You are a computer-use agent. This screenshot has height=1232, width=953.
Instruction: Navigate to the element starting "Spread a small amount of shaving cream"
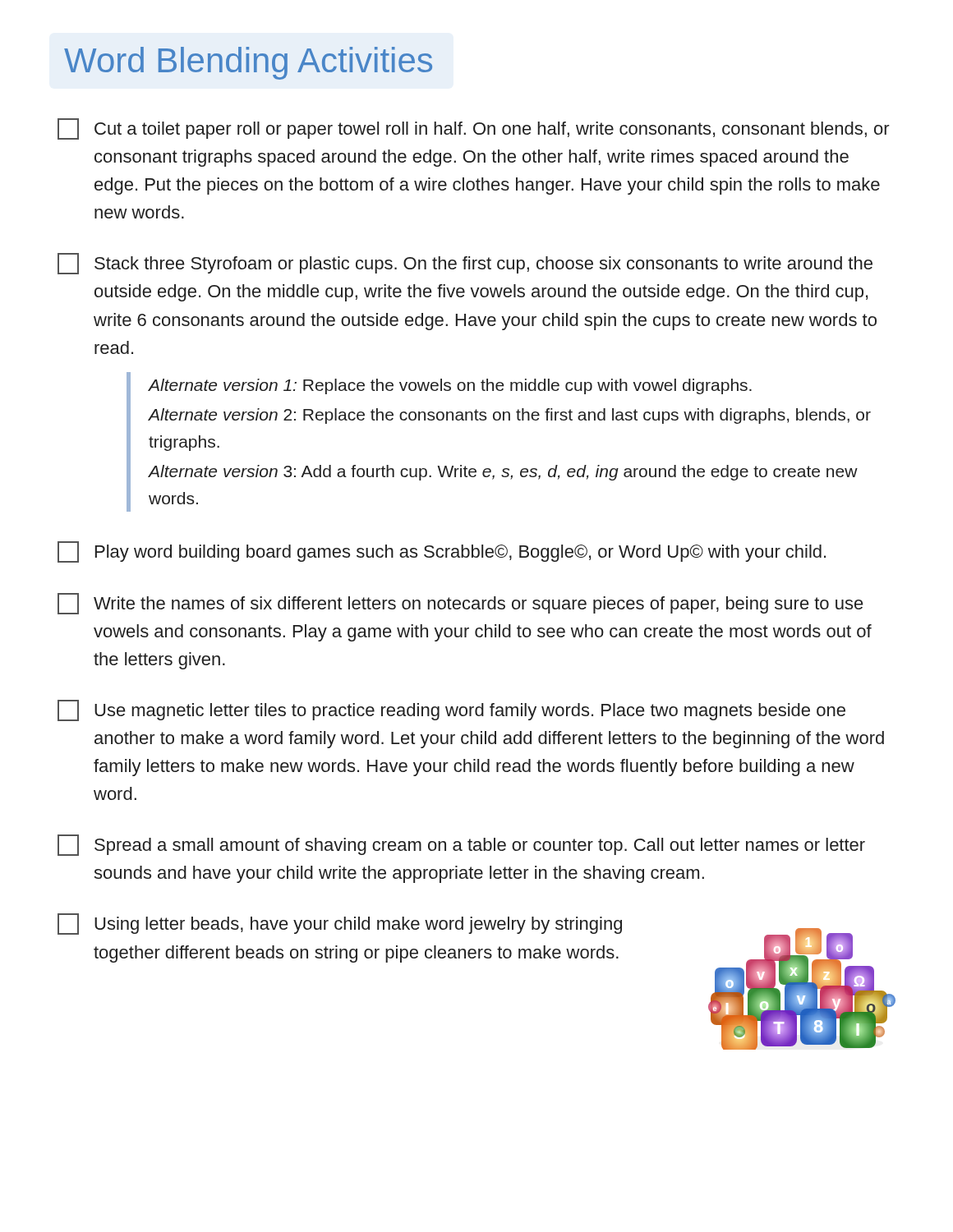click(476, 859)
